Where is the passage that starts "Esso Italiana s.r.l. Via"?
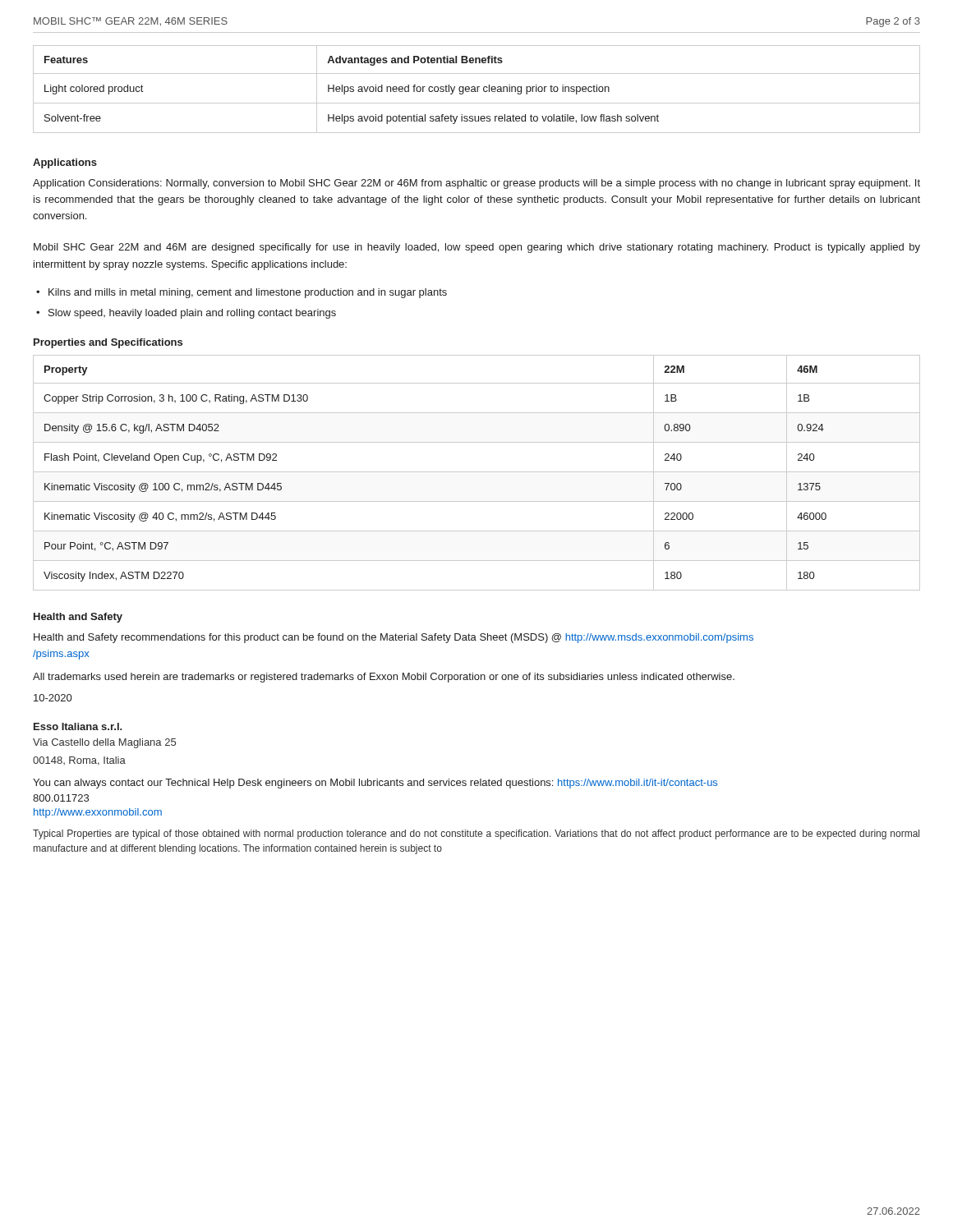Image resolution: width=953 pixels, height=1232 pixels. 78,726
